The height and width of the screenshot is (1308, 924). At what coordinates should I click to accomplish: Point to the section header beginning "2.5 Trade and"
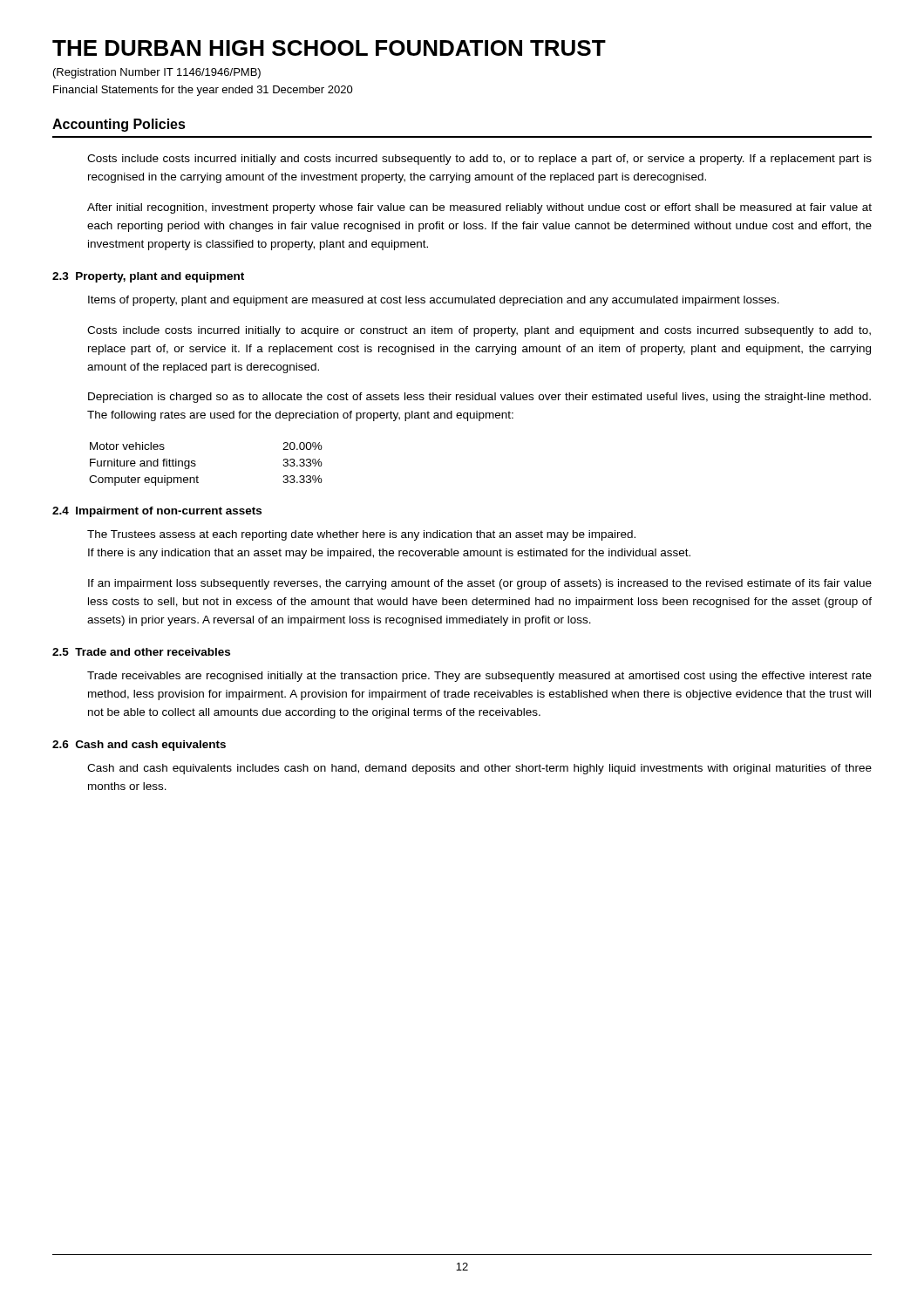[142, 652]
